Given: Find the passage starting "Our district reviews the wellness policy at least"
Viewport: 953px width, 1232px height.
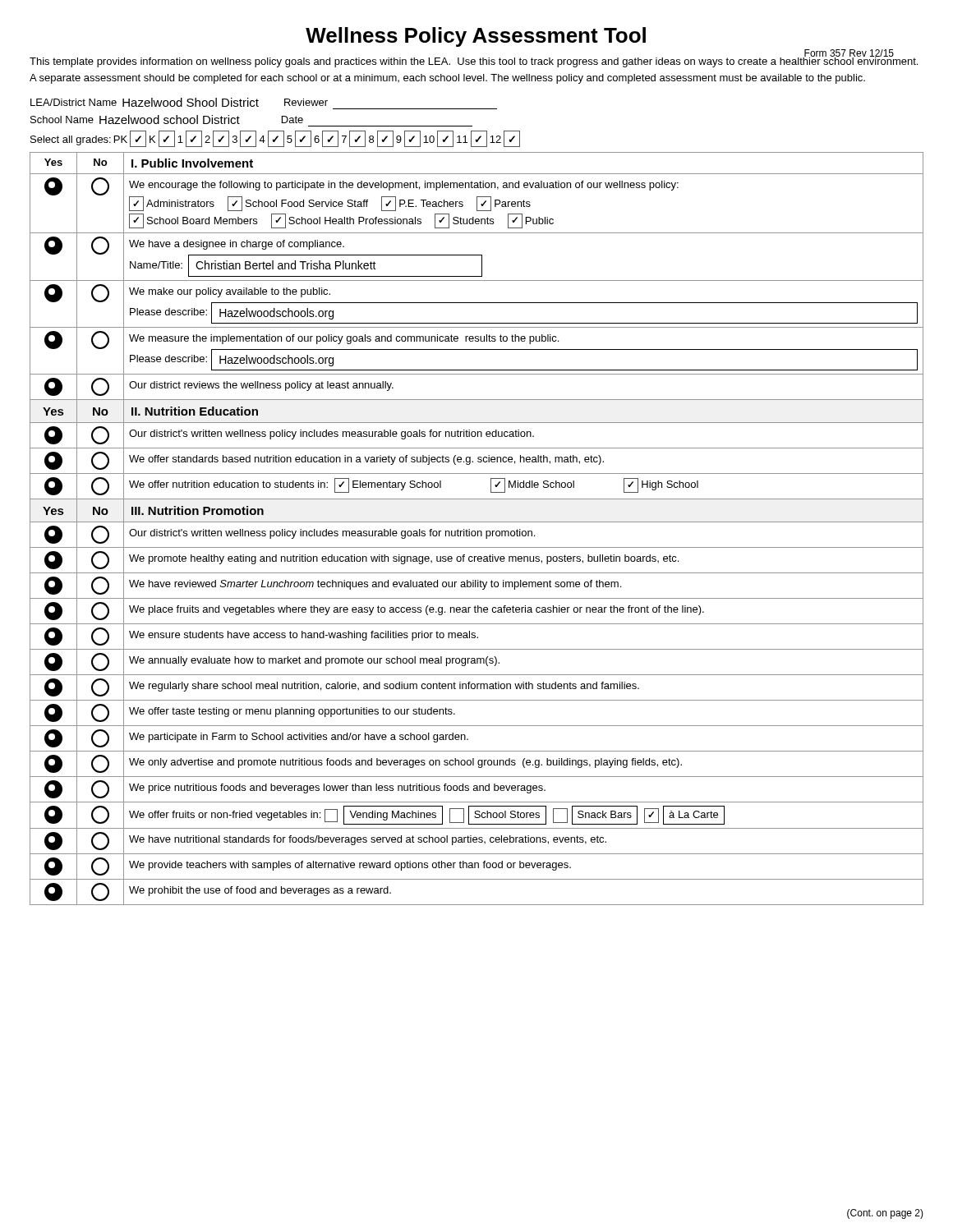Looking at the screenshot, I should (262, 385).
